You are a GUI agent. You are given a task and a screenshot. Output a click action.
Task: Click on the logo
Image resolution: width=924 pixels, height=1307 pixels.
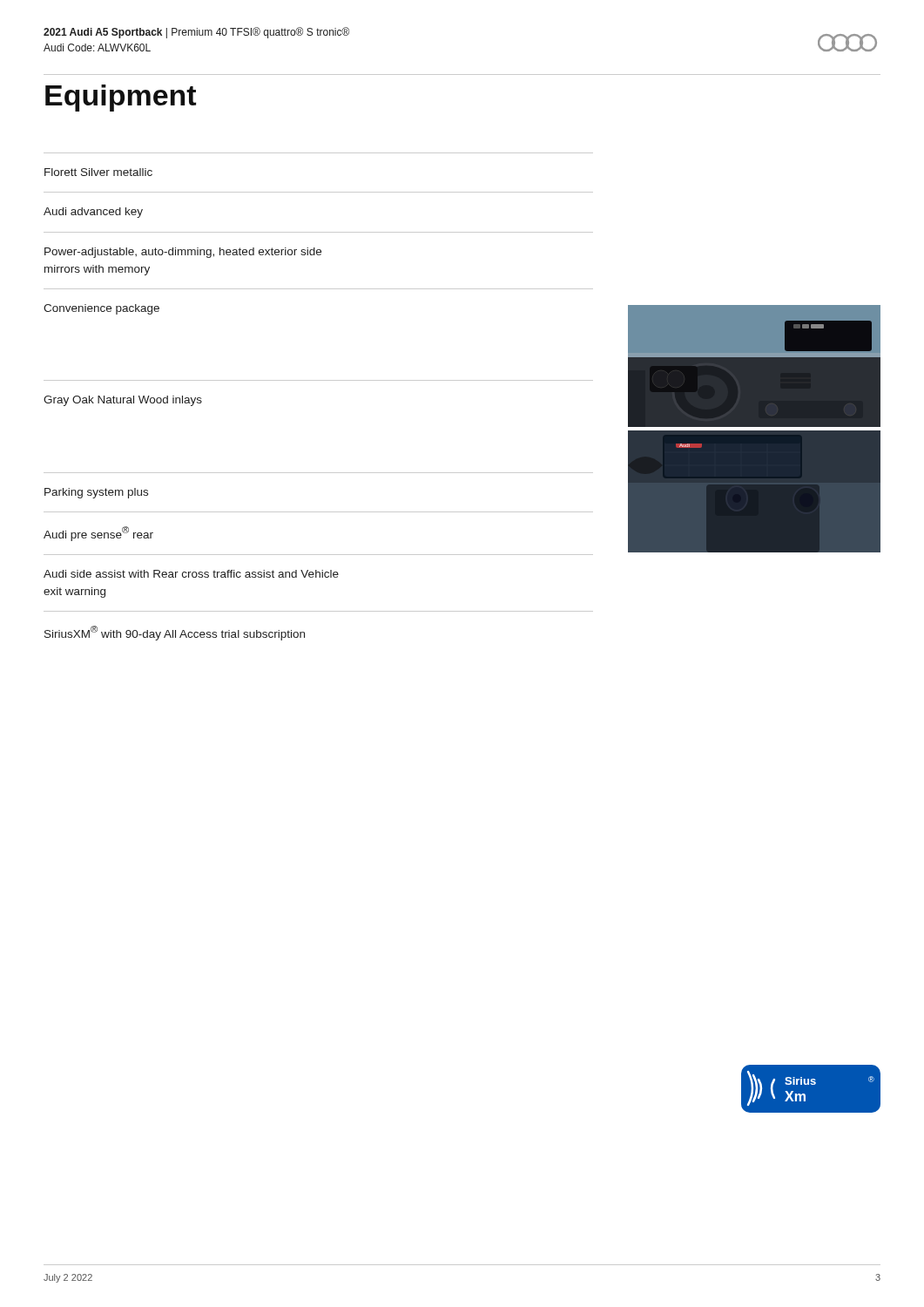(x=811, y=1090)
